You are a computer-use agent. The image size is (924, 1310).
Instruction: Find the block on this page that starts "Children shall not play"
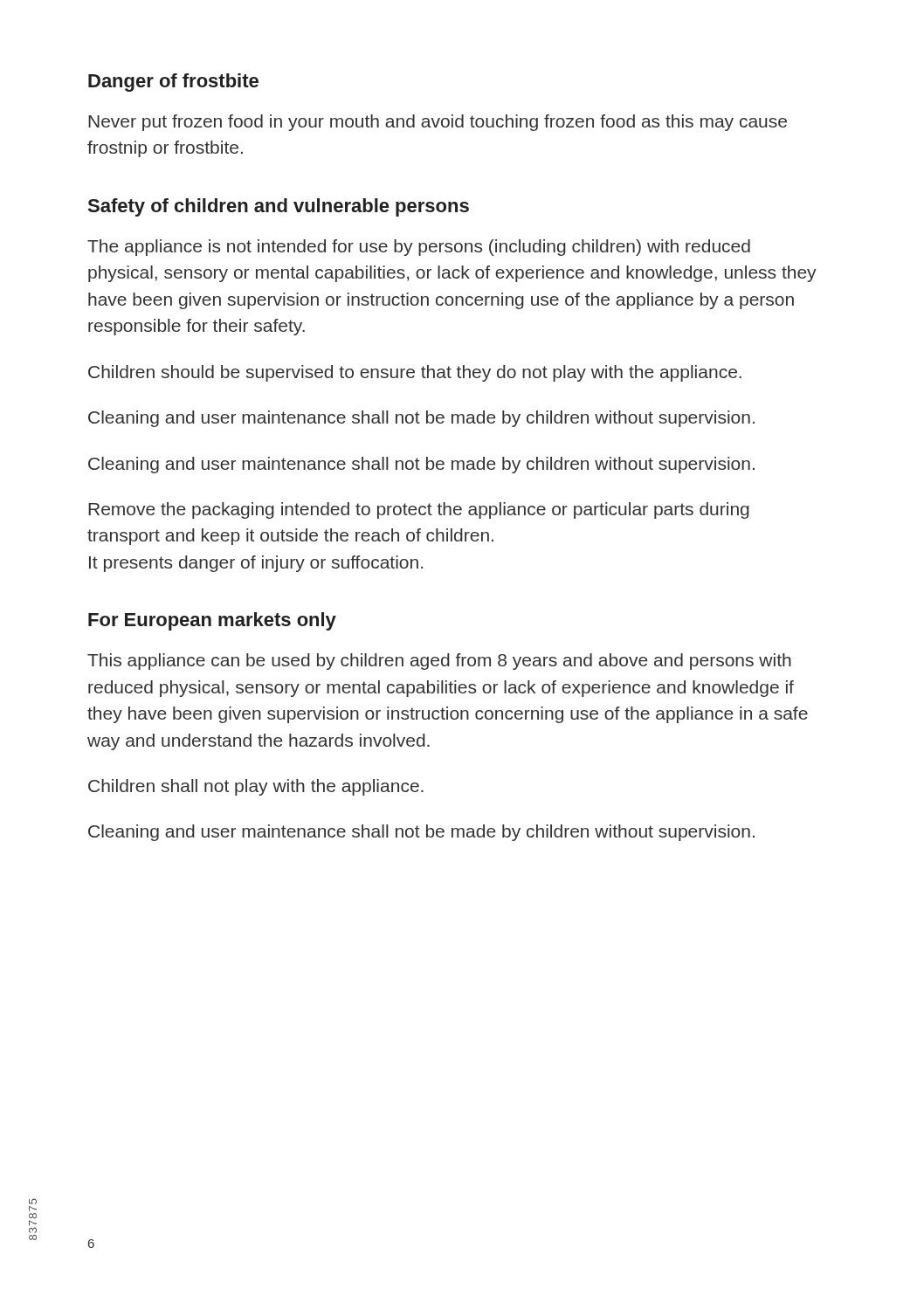point(256,786)
